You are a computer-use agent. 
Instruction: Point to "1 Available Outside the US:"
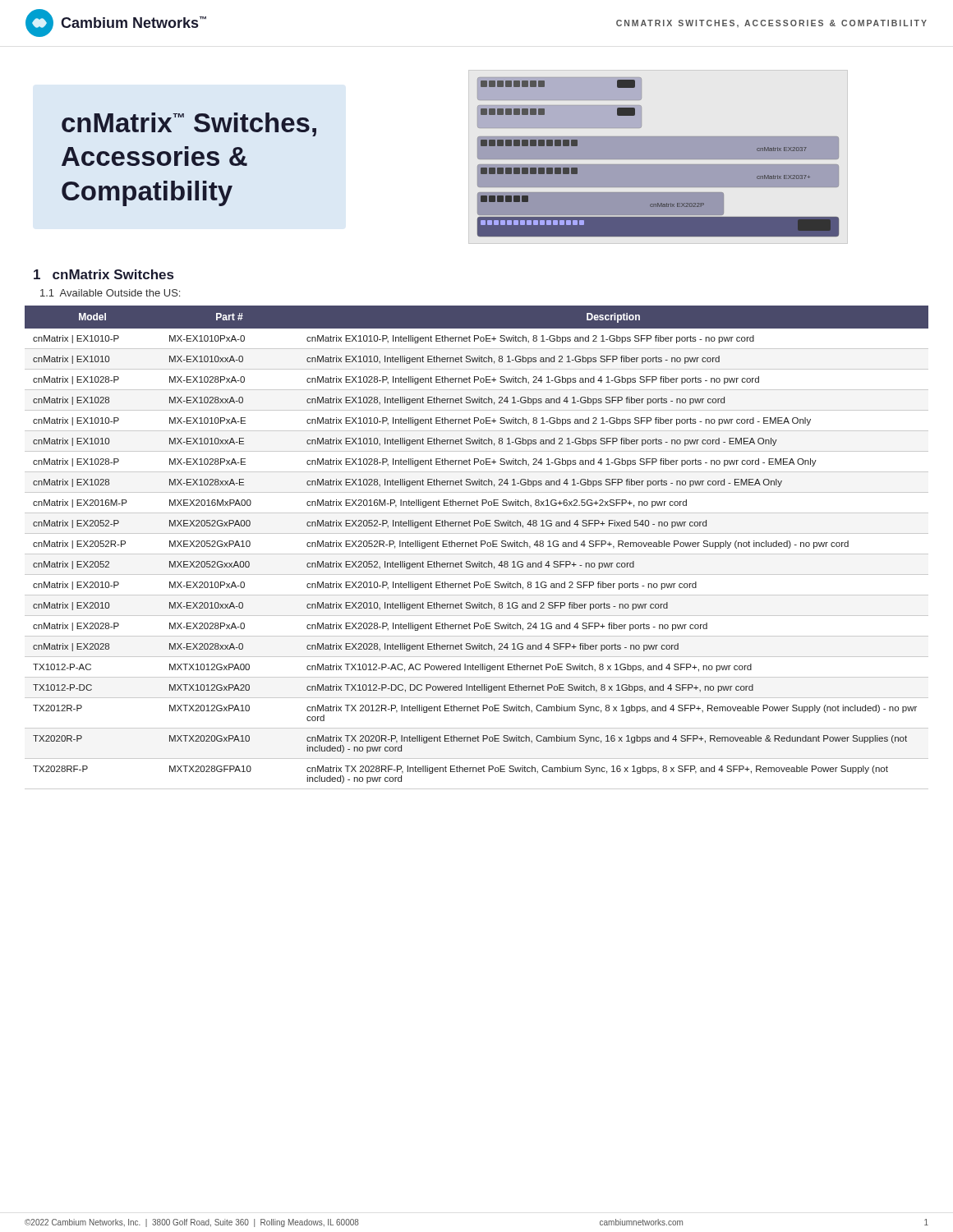click(x=110, y=293)
